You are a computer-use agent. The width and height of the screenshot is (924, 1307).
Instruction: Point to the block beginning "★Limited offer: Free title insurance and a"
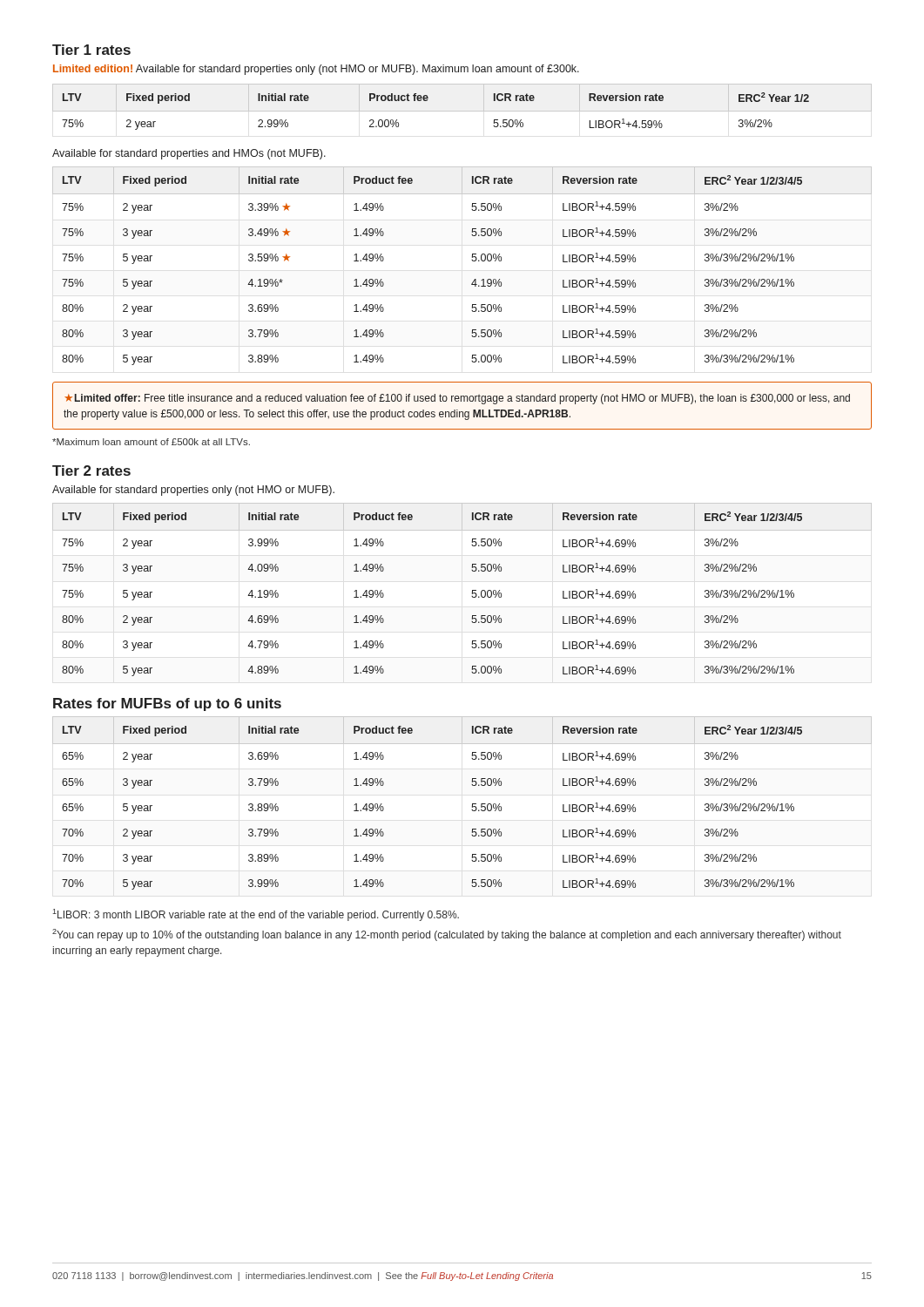[457, 405]
